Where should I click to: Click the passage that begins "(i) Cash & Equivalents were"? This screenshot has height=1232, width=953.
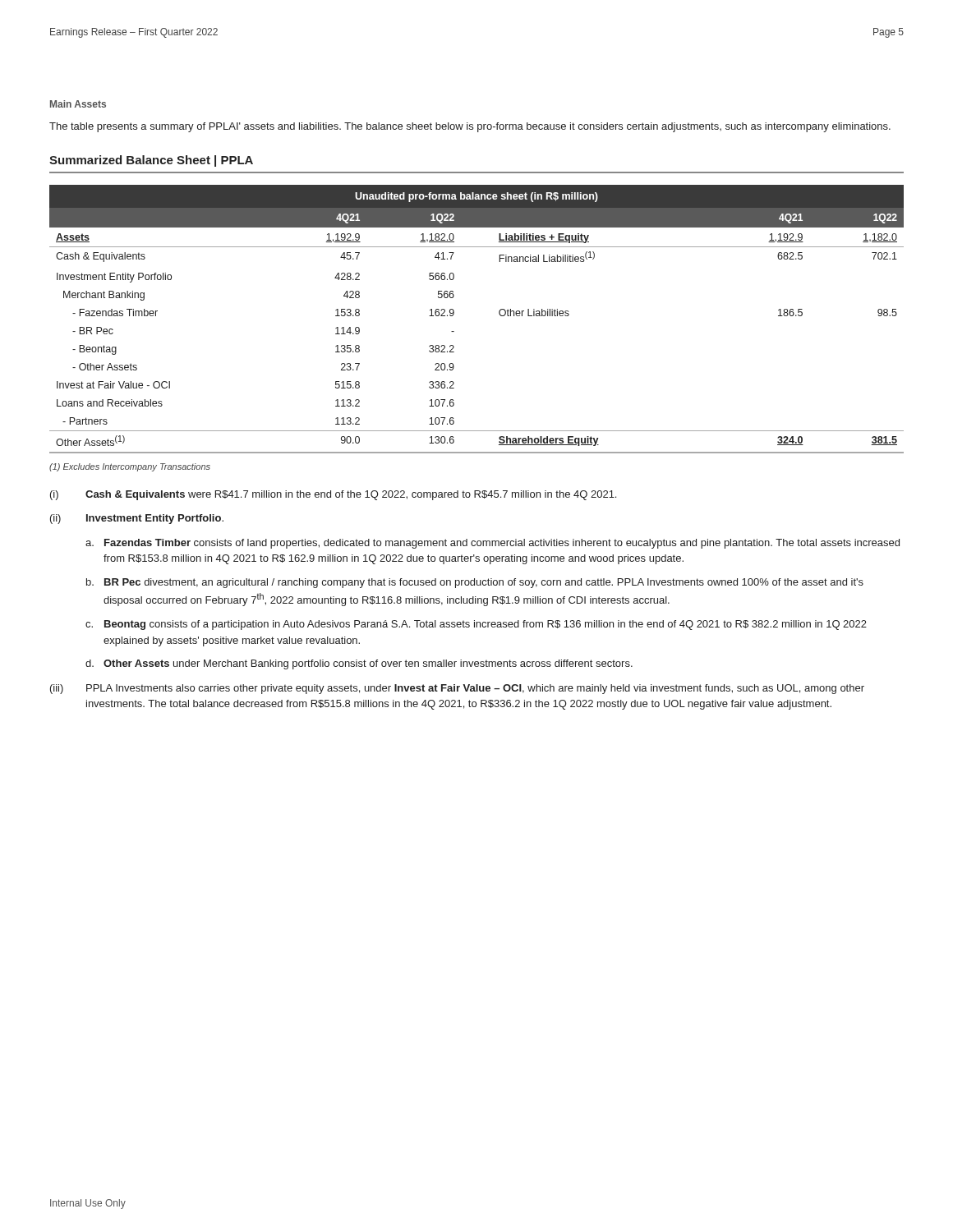pos(476,494)
